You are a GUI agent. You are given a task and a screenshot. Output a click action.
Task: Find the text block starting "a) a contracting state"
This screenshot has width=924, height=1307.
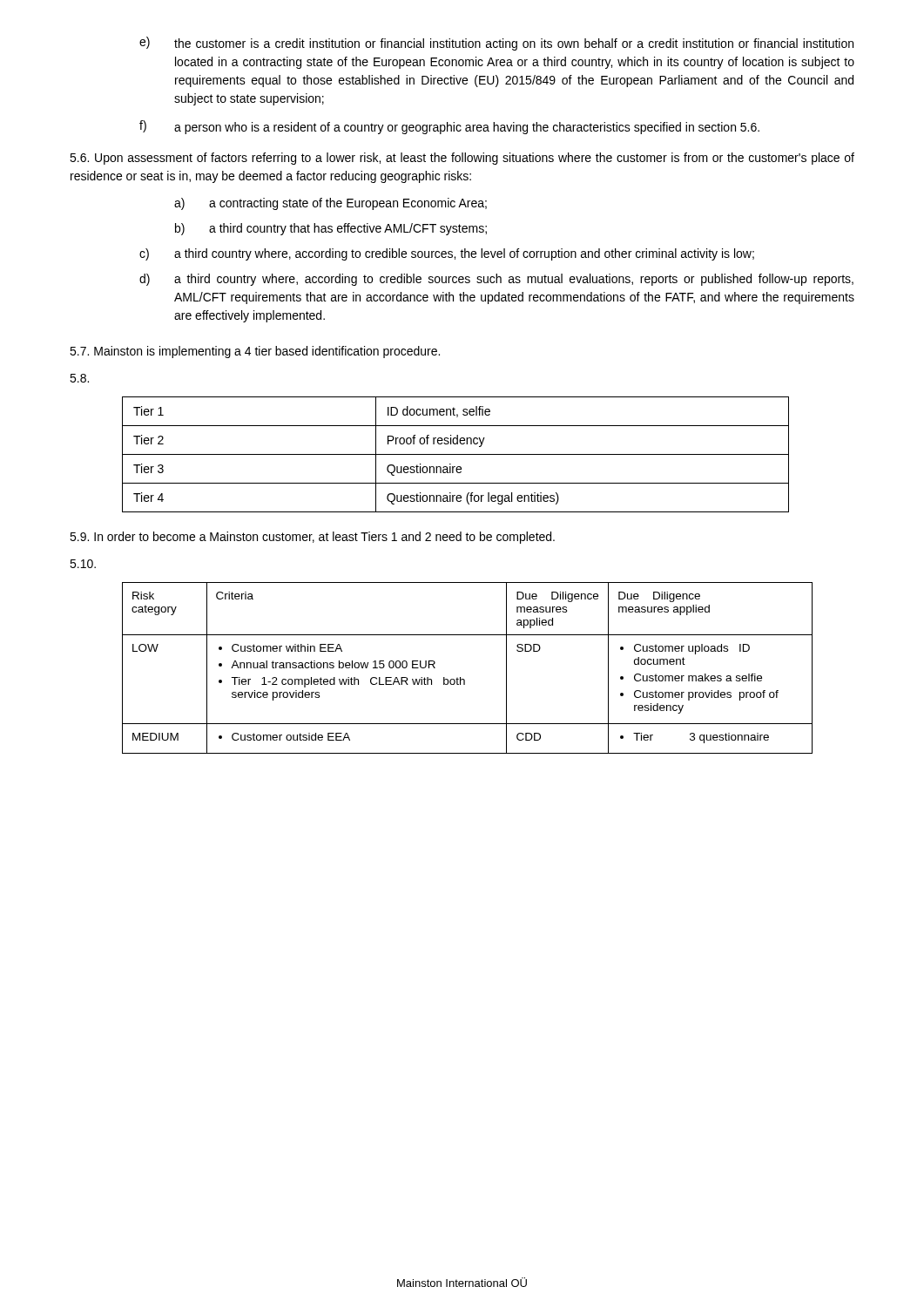pyautogui.click(x=330, y=204)
